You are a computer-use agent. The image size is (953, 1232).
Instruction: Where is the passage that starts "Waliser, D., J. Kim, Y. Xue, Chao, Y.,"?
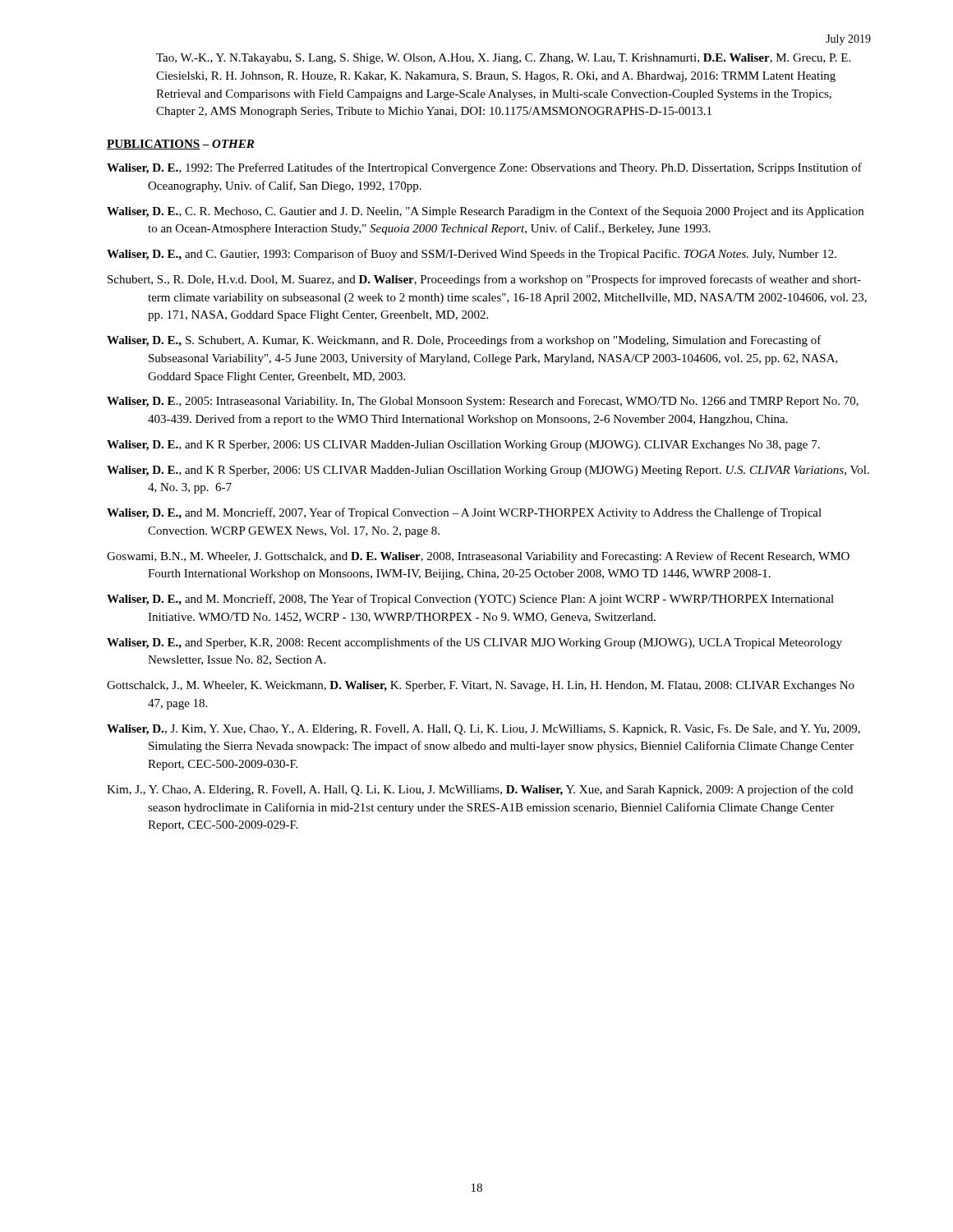point(484,746)
